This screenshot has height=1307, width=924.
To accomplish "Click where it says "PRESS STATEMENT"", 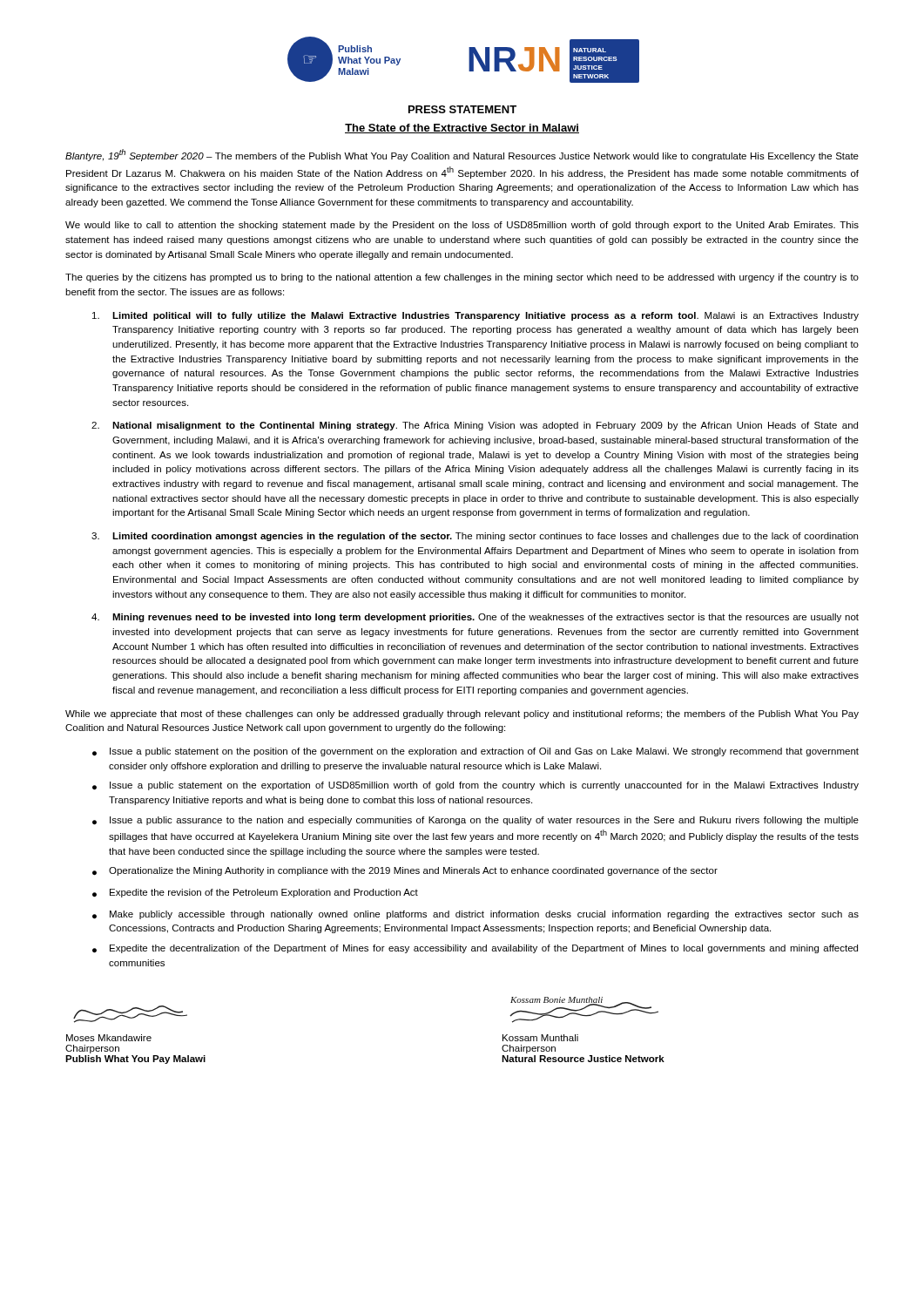I will coord(462,109).
